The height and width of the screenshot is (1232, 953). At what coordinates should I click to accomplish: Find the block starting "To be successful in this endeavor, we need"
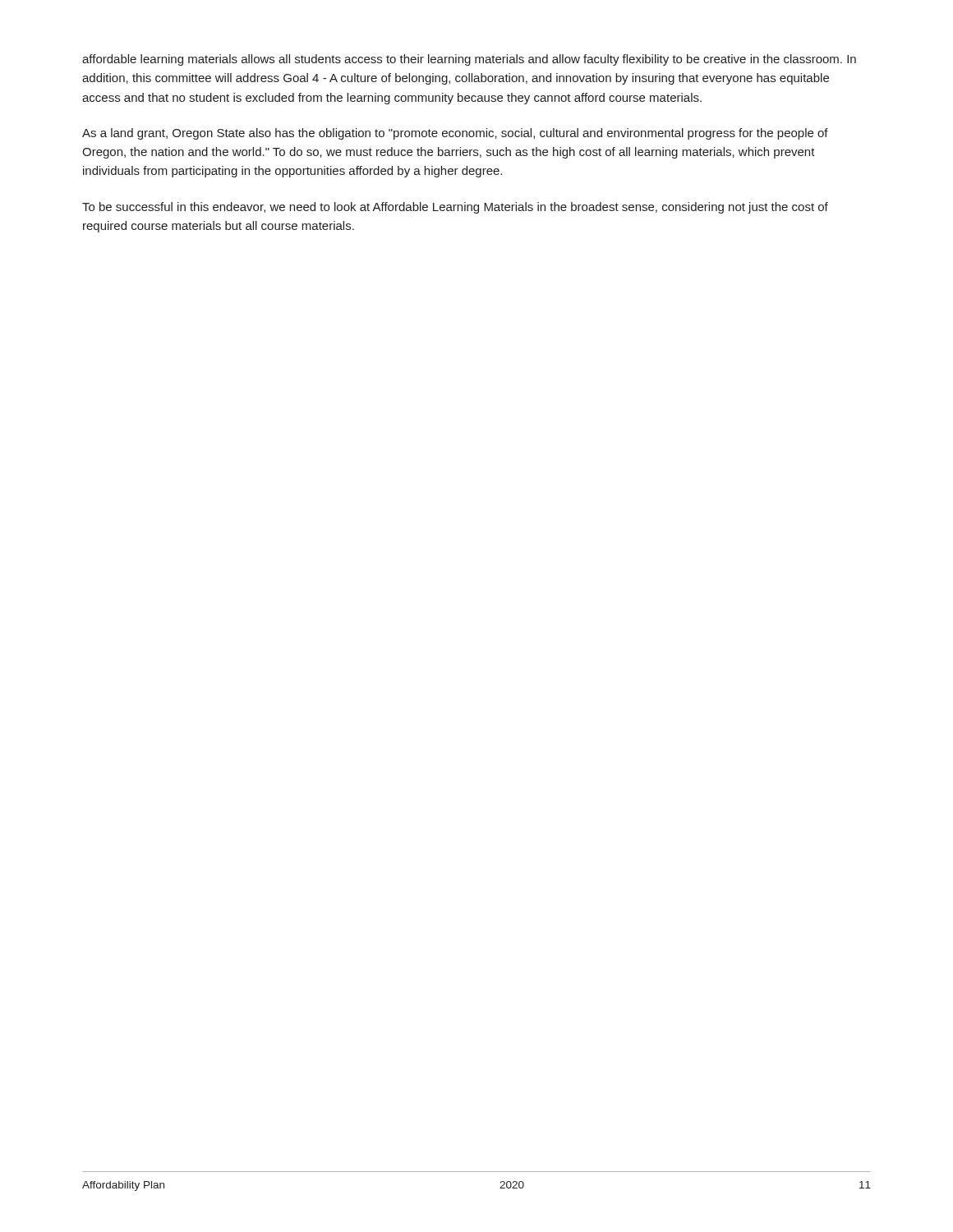tap(455, 216)
